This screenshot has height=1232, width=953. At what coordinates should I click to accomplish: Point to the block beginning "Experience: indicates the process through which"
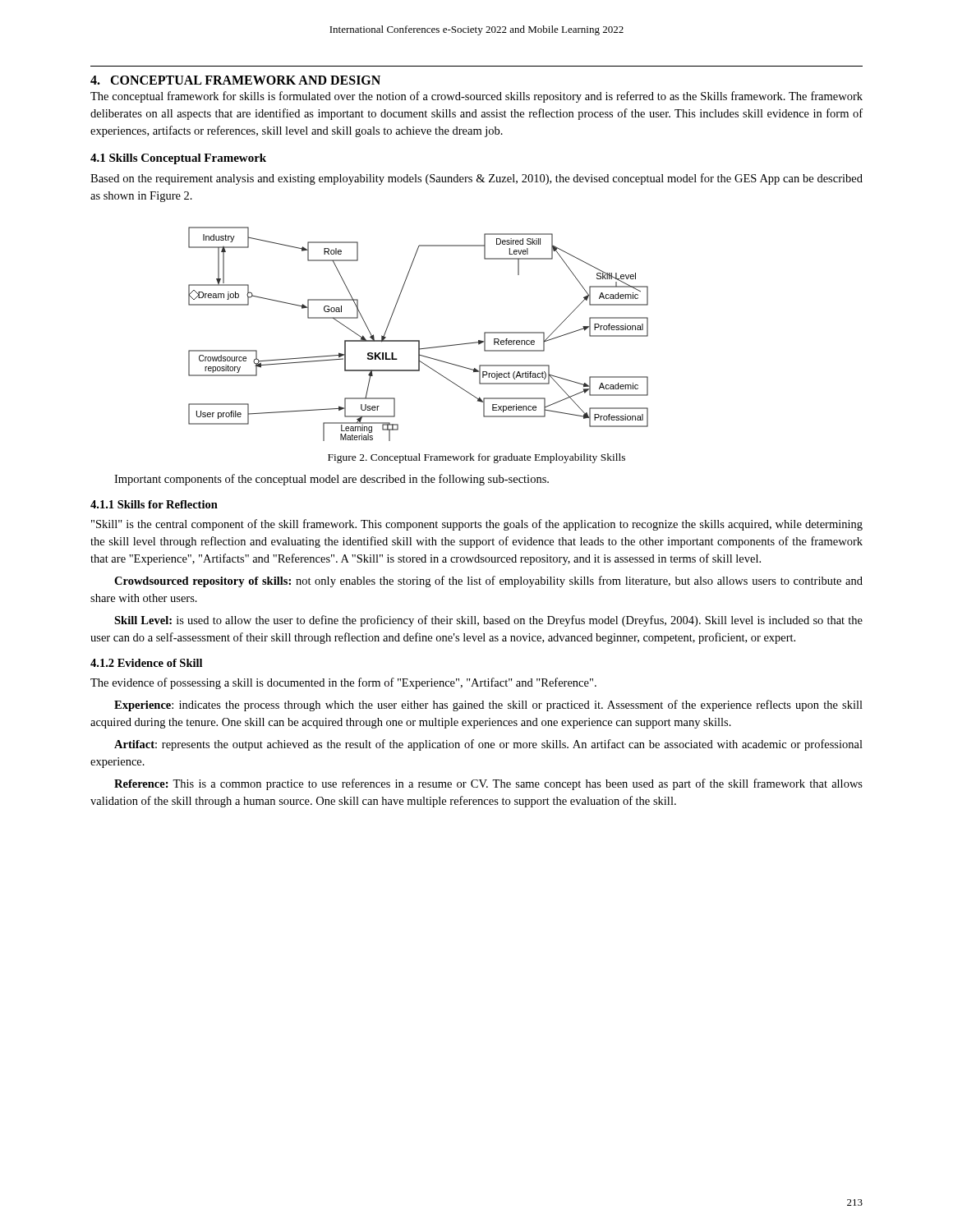(x=476, y=714)
